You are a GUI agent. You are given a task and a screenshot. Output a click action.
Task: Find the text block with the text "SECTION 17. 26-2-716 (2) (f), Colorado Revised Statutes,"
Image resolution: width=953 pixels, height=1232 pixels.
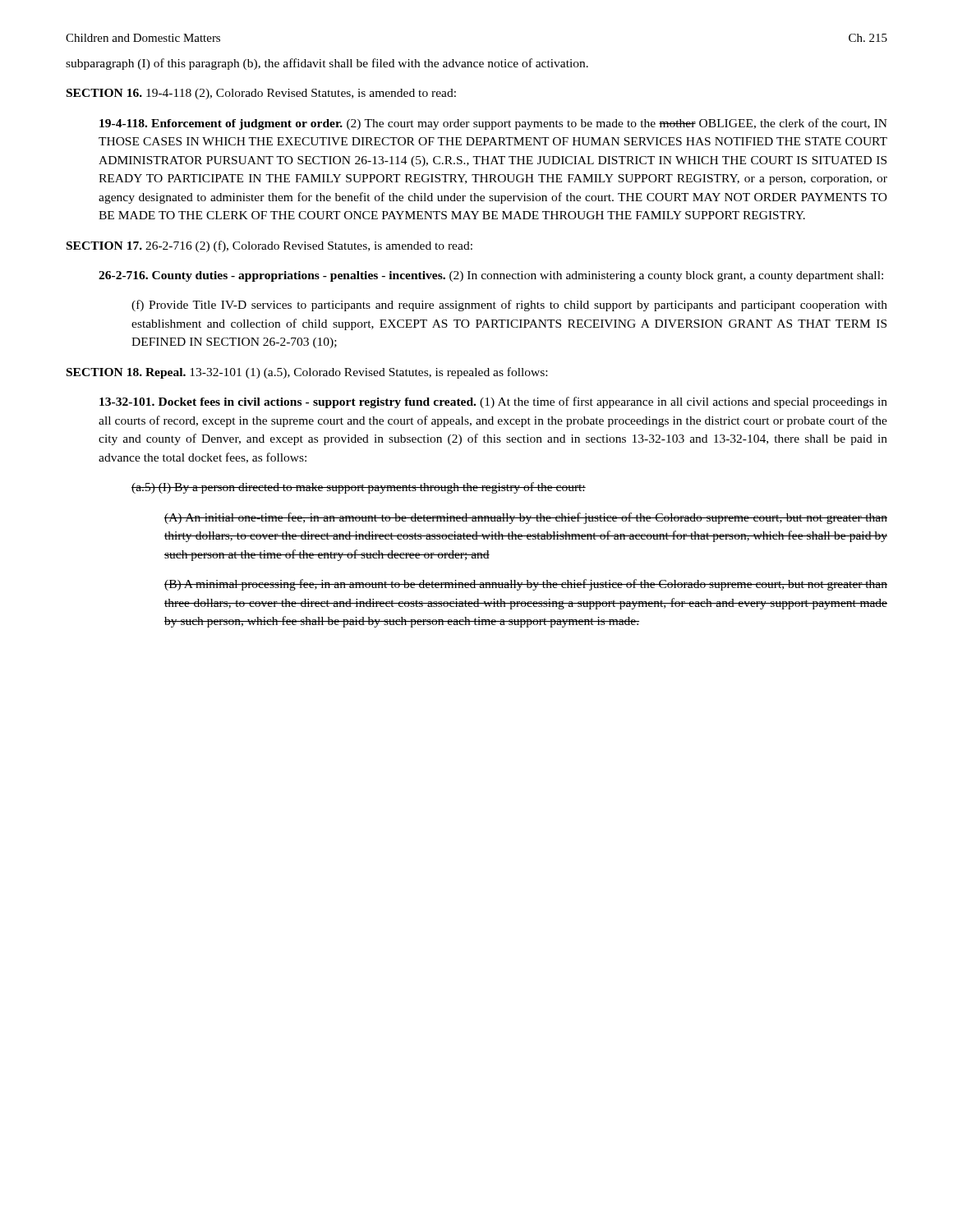tap(269, 245)
